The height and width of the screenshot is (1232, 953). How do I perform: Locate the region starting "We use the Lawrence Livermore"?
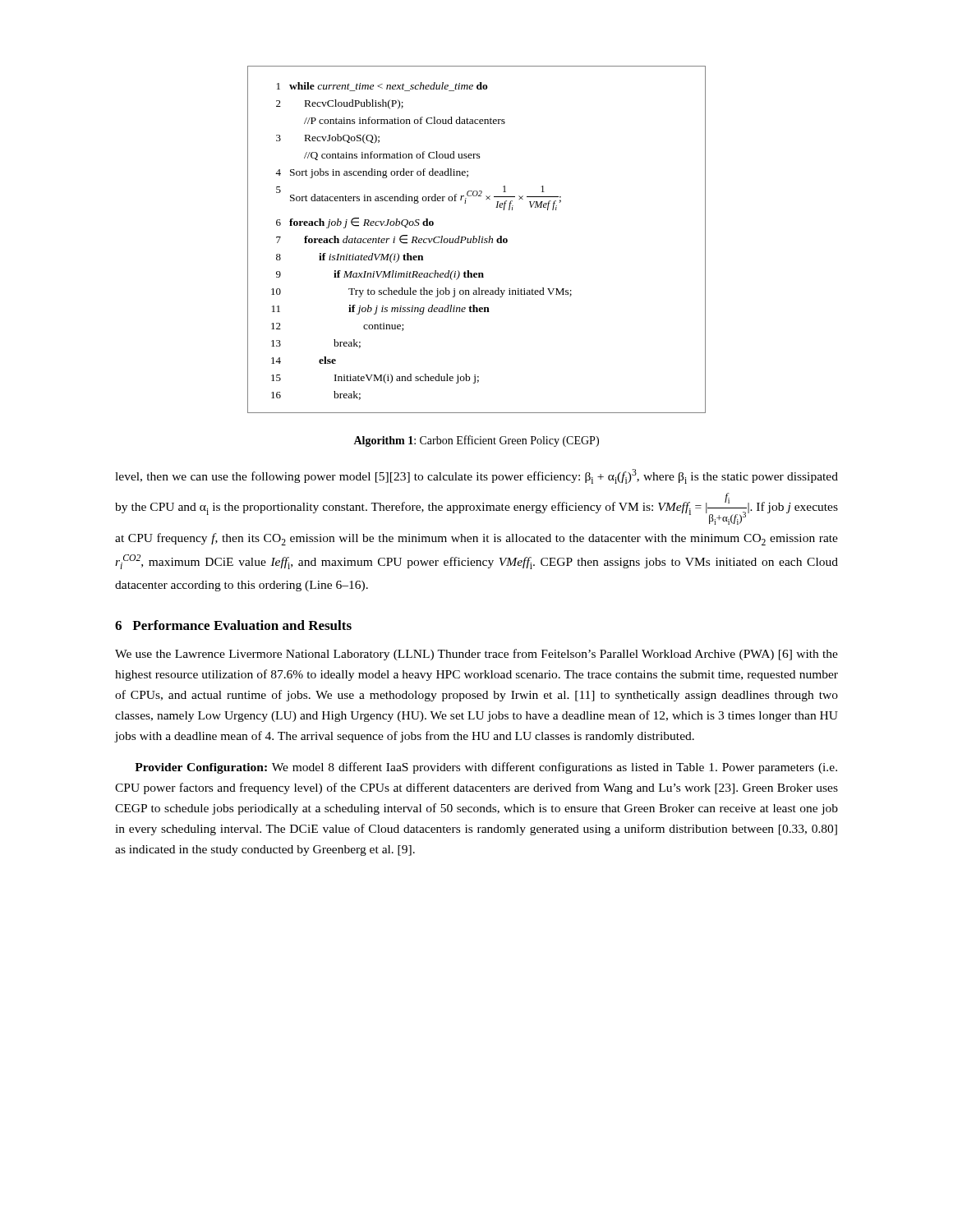pos(476,694)
